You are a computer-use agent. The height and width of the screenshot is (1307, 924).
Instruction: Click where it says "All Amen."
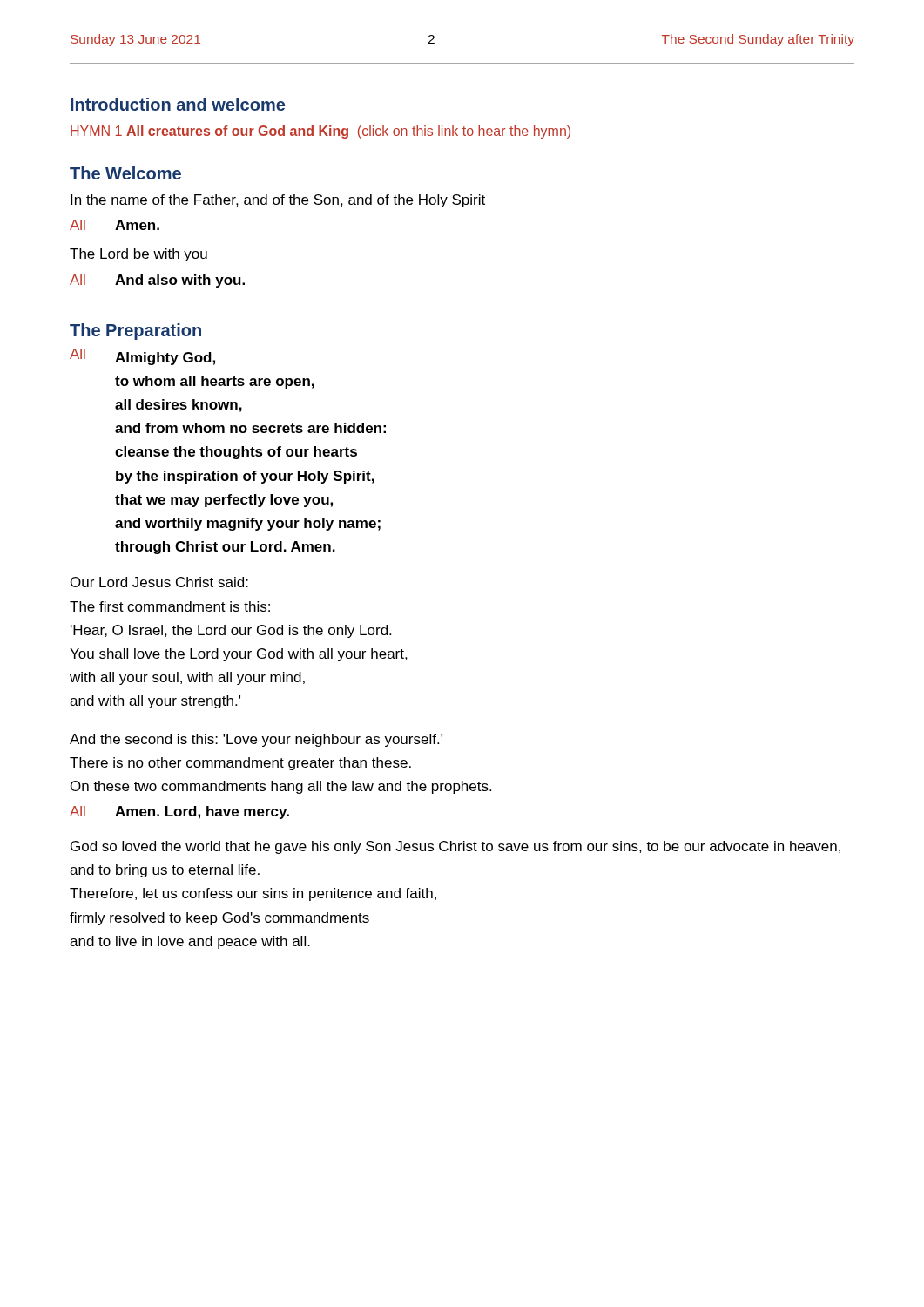pyautogui.click(x=115, y=226)
